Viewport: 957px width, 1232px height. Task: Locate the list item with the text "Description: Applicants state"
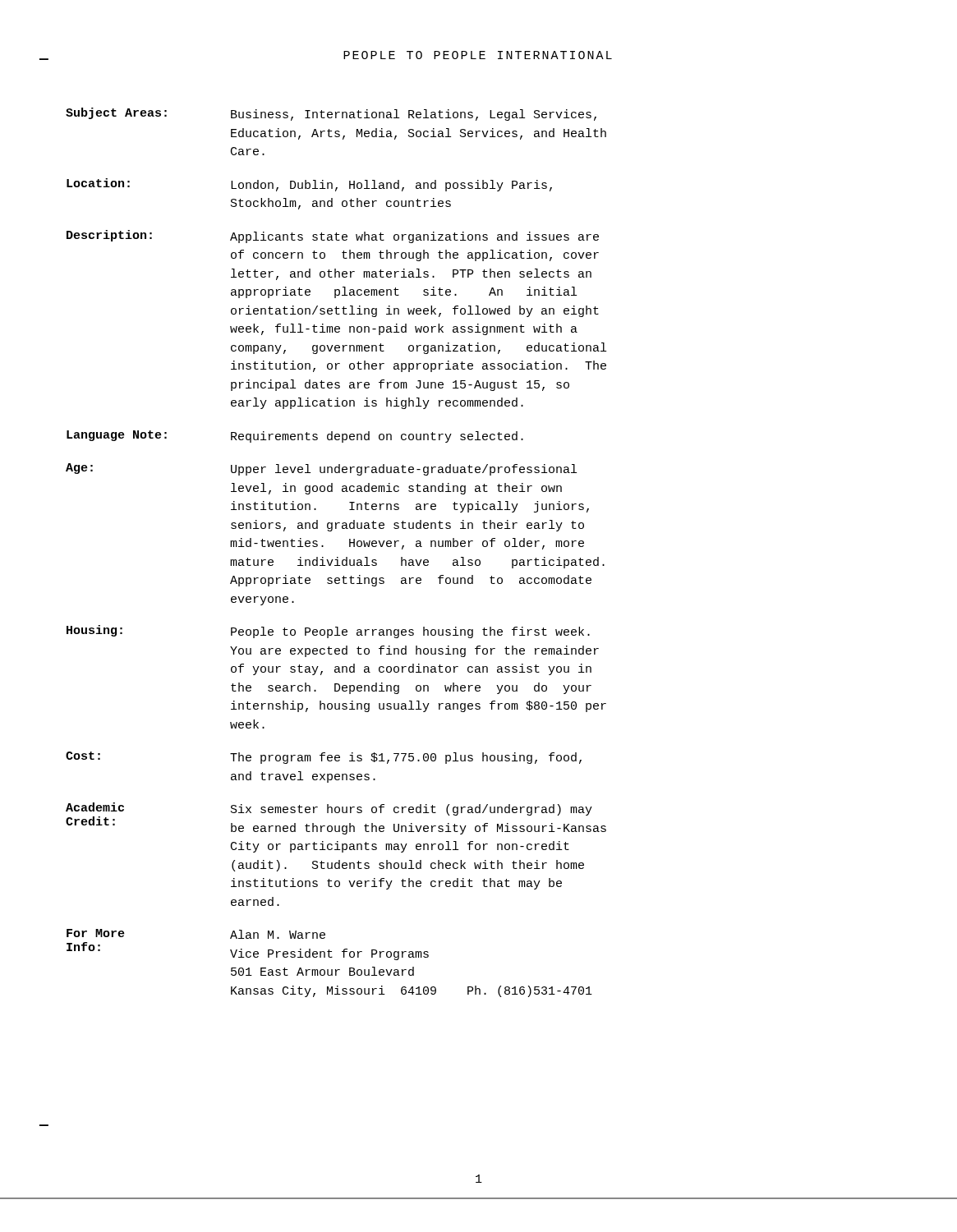(x=478, y=321)
